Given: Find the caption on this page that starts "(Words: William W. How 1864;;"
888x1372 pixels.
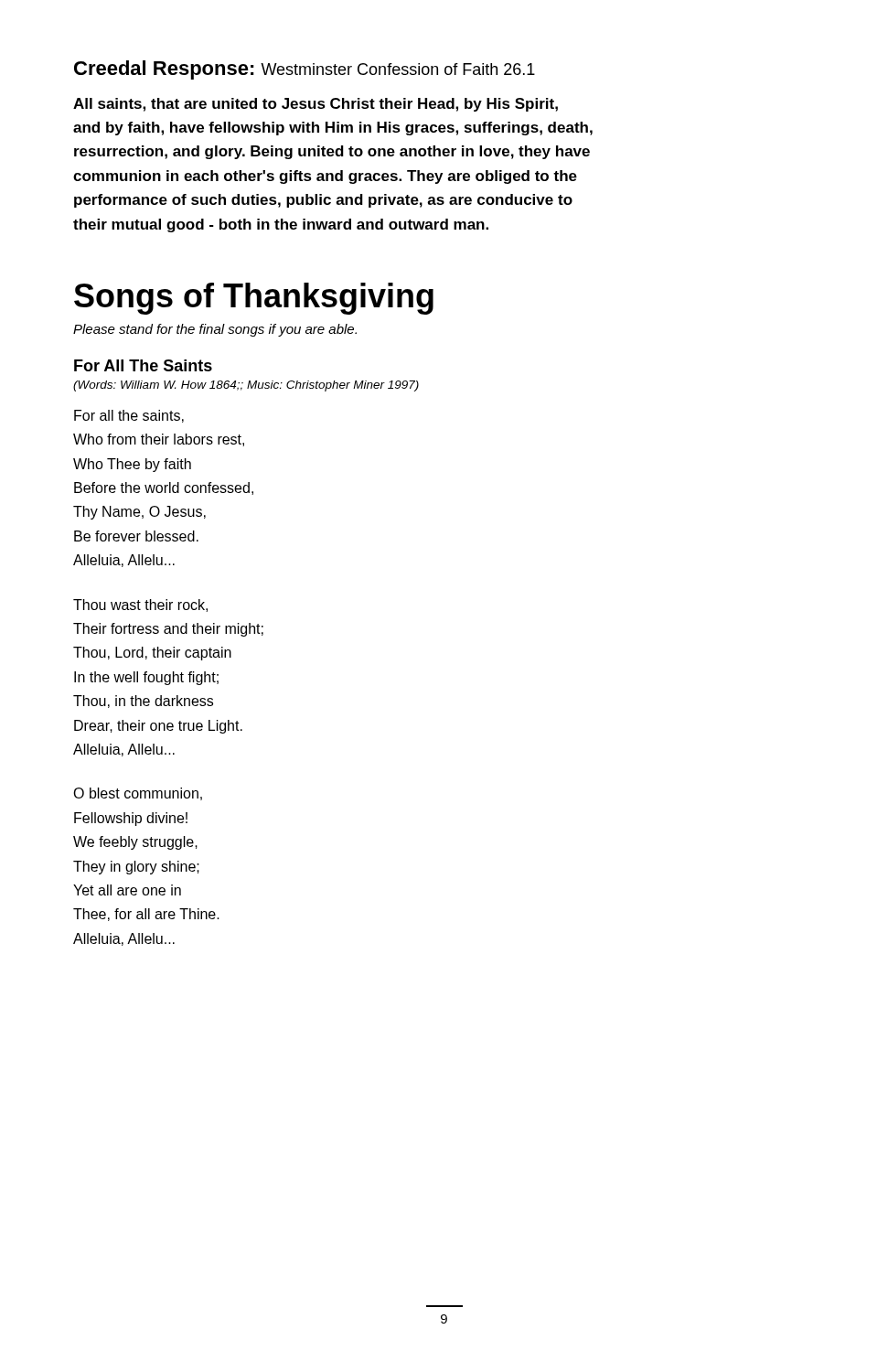Looking at the screenshot, I should pyautogui.click(x=246, y=384).
